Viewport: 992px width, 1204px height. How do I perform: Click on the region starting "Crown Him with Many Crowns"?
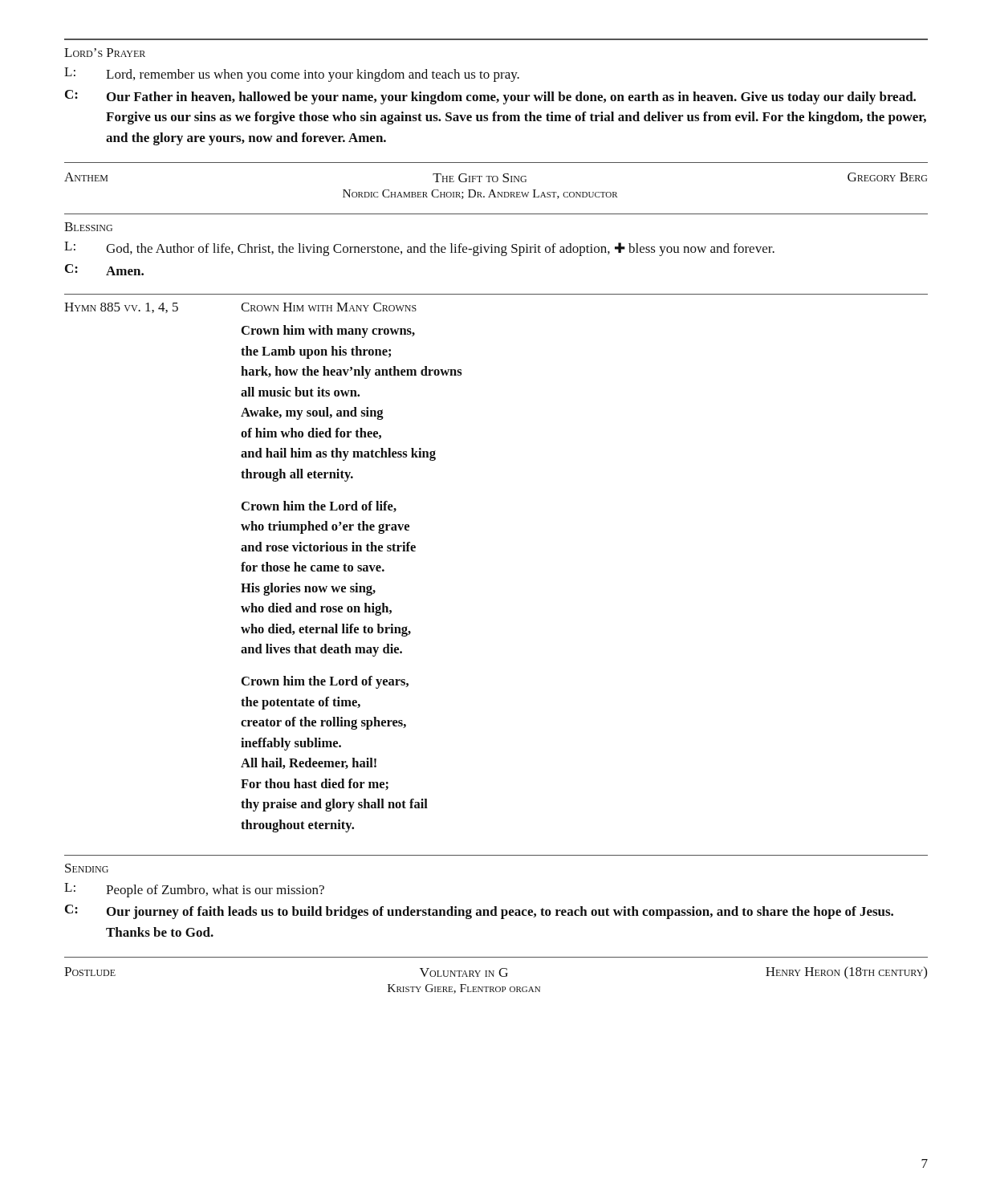pyautogui.click(x=329, y=307)
